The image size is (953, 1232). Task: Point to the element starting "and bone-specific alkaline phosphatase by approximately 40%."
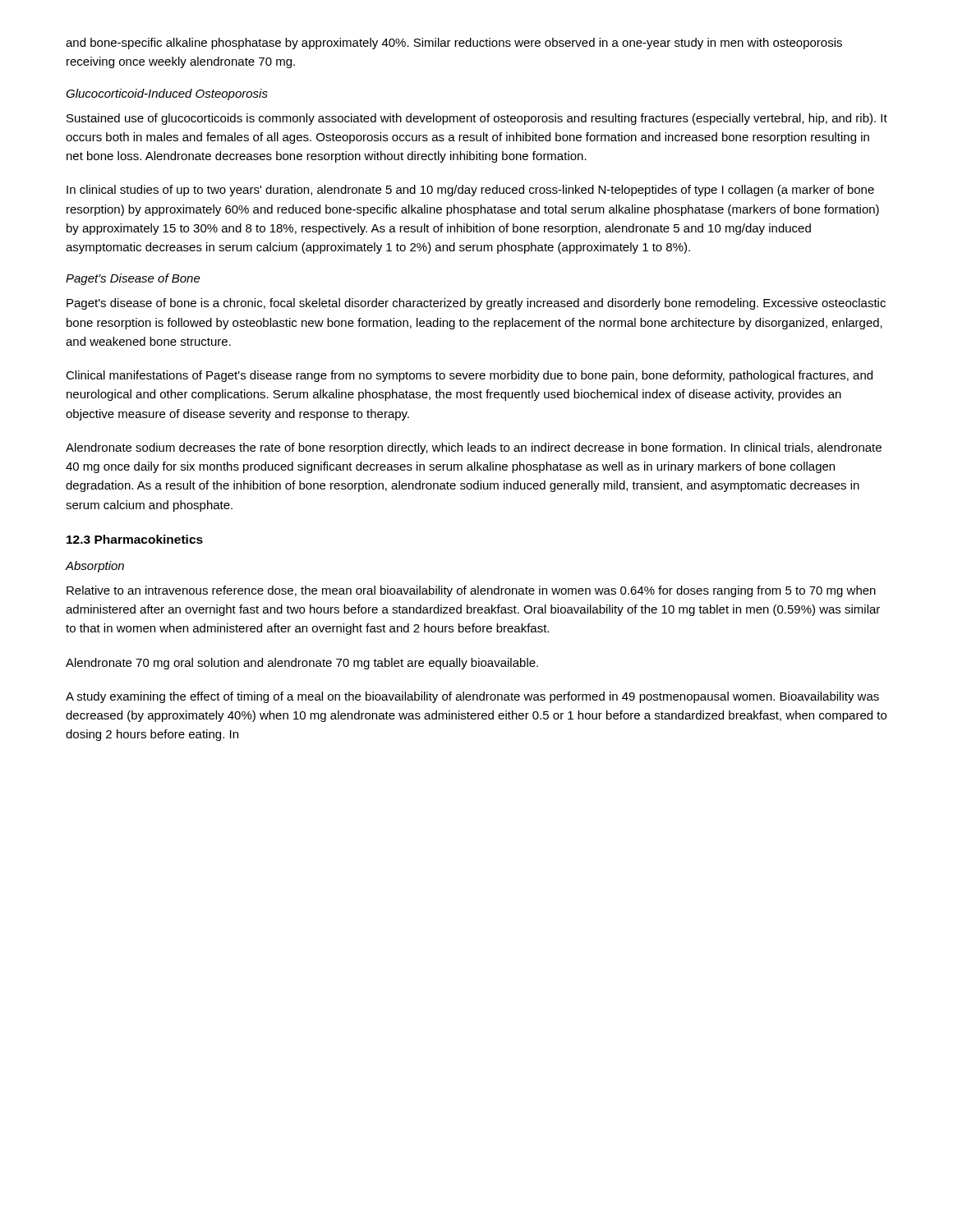pyautogui.click(x=454, y=52)
